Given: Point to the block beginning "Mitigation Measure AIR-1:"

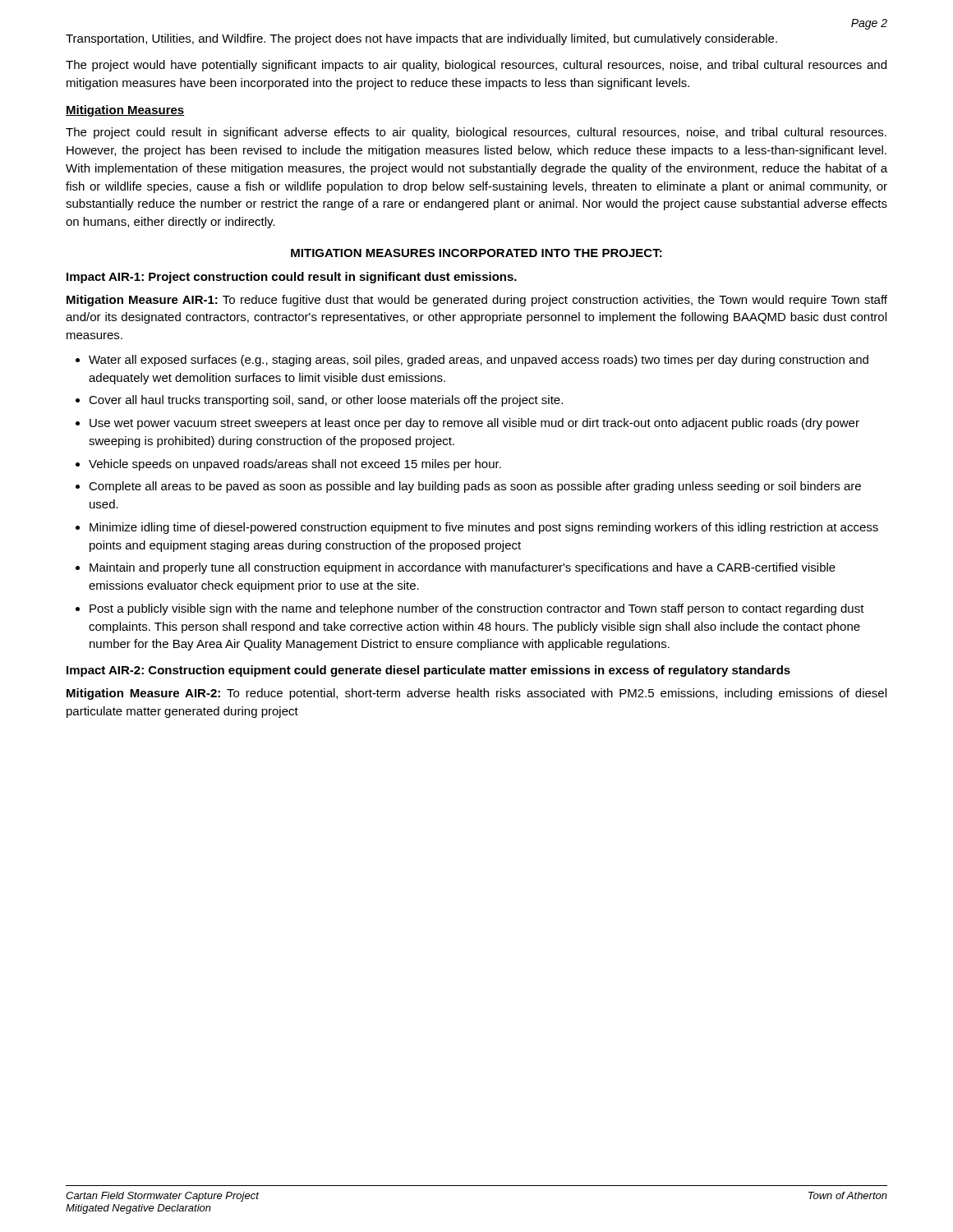Looking at the screenshot, I should (x=476, y=317).
